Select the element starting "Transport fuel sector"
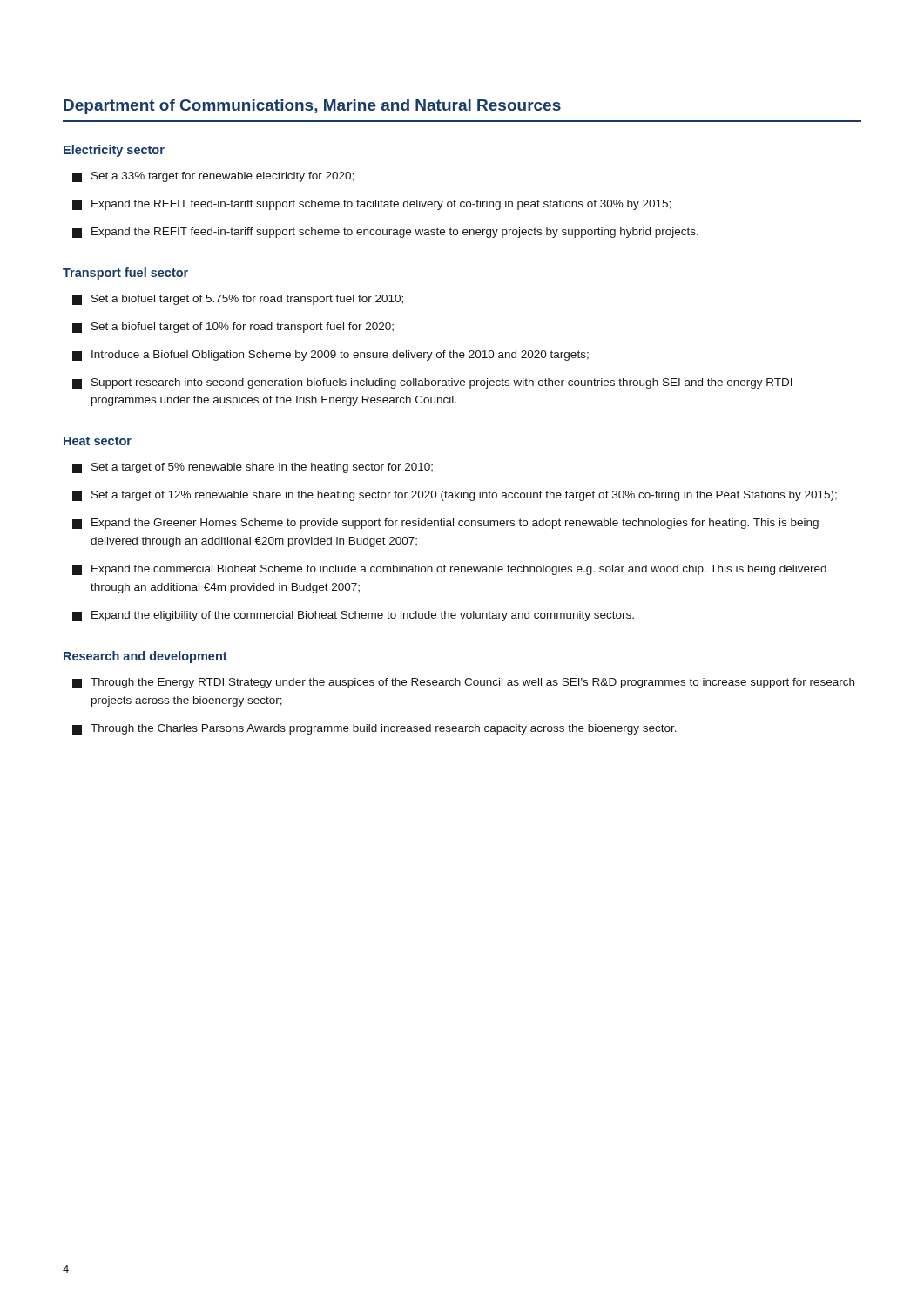The width and height of the screenshot is (924, 1307). coord(126,273)
